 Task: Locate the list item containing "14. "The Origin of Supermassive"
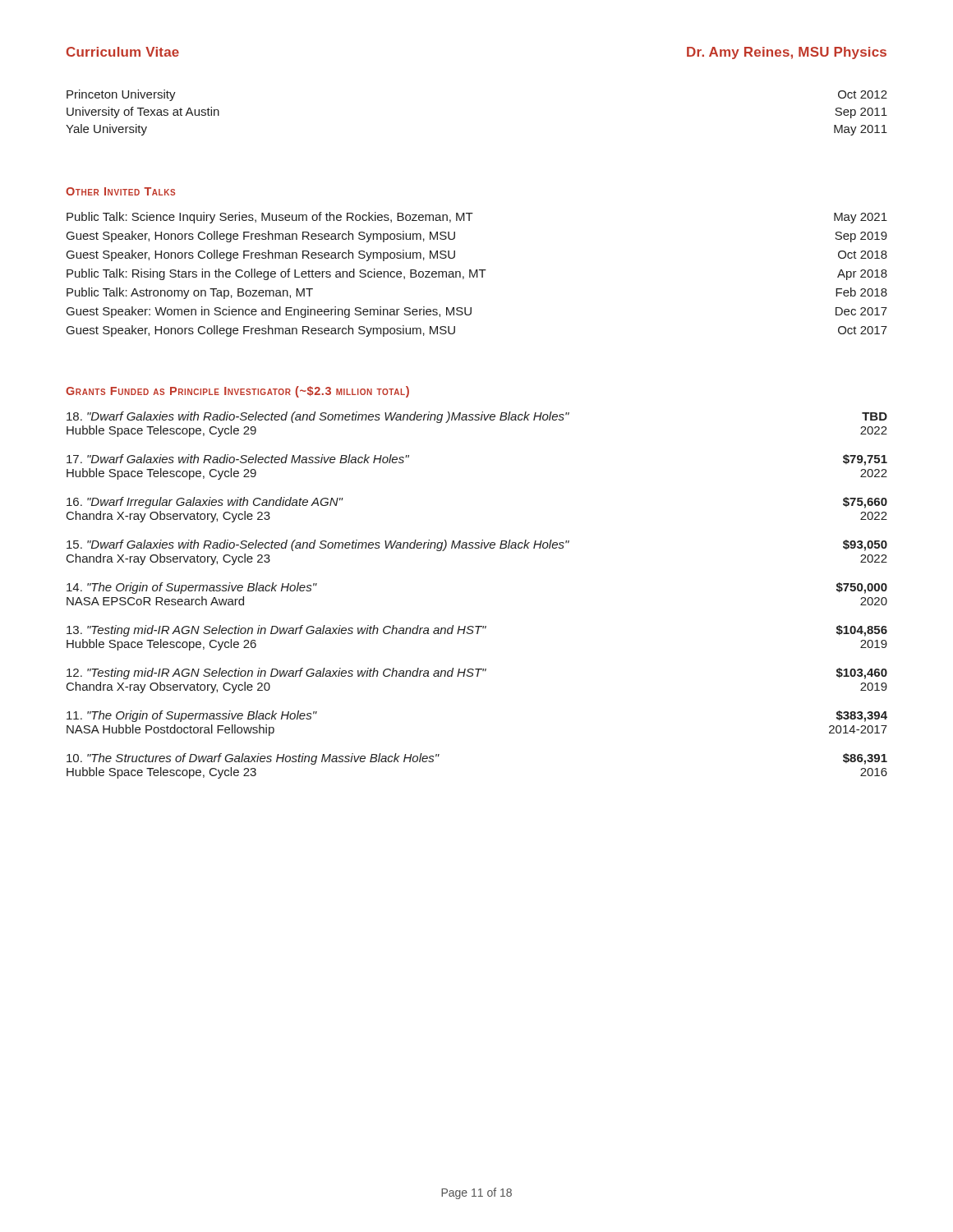191,588
